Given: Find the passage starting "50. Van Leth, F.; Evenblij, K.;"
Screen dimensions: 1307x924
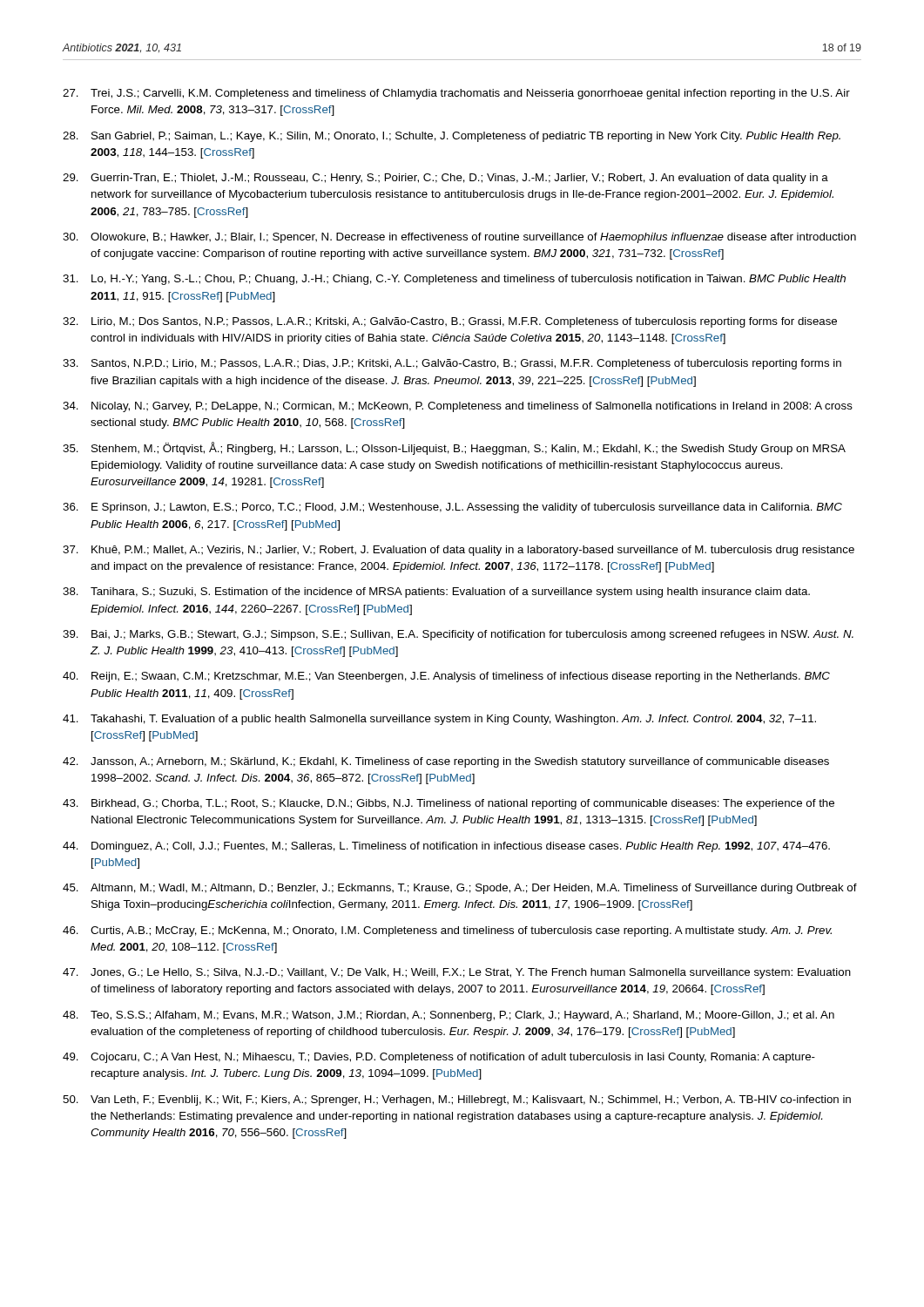Looking at the screenshot, I should 462,1116.
